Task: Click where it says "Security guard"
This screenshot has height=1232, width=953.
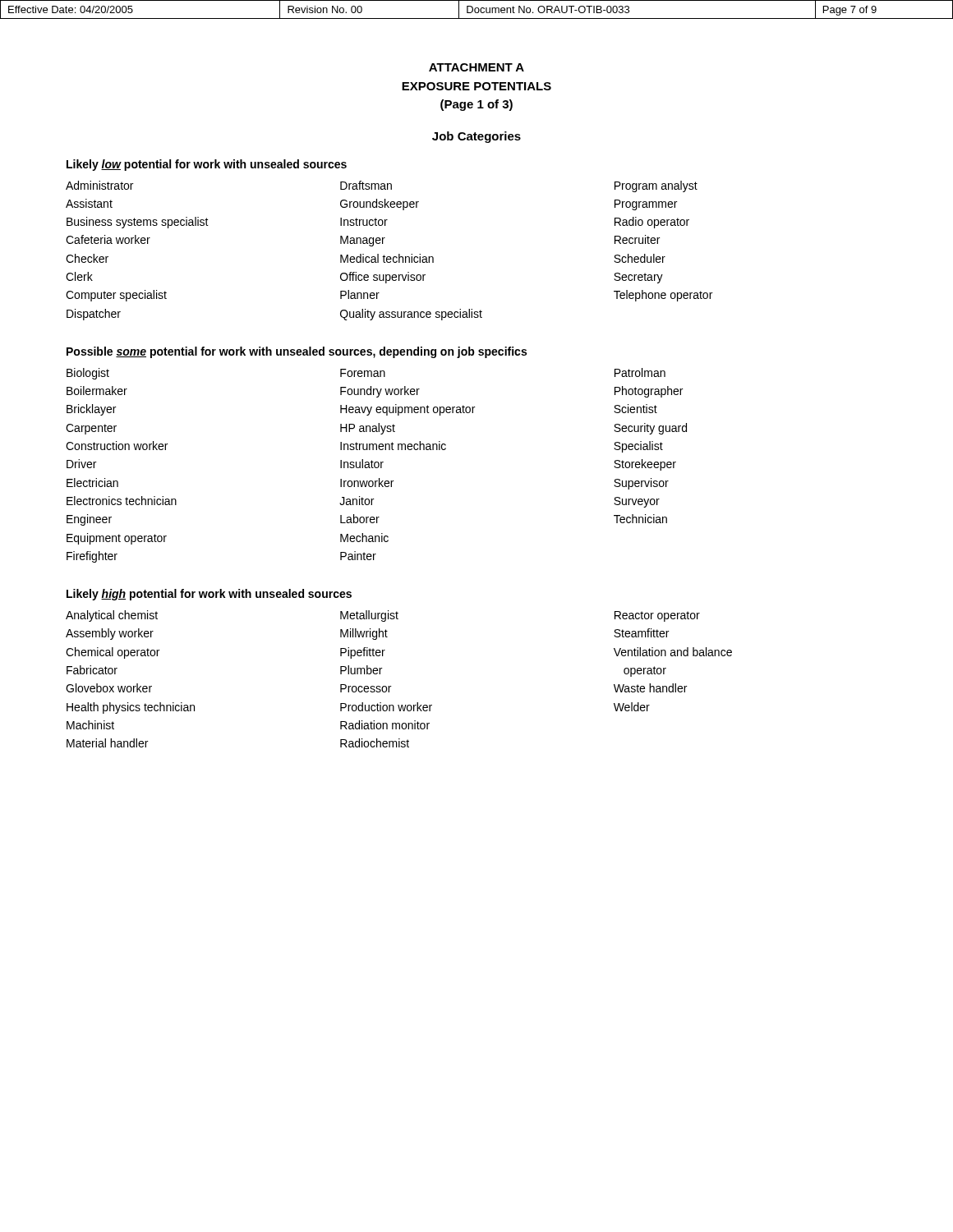Action: pyautogui.click(x=651, y=428)
